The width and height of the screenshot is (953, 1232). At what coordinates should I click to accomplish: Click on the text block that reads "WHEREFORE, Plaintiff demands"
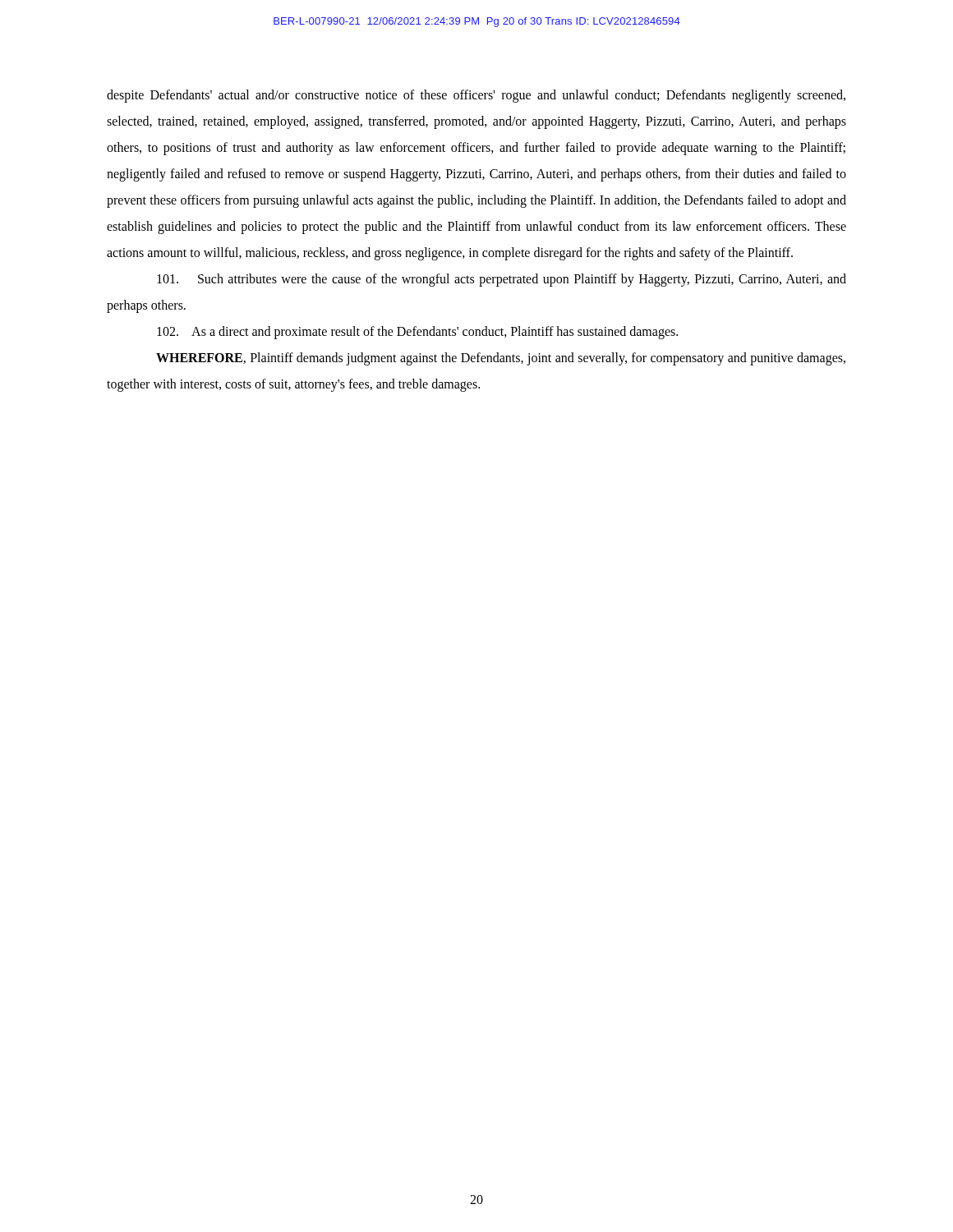(476, 371)
